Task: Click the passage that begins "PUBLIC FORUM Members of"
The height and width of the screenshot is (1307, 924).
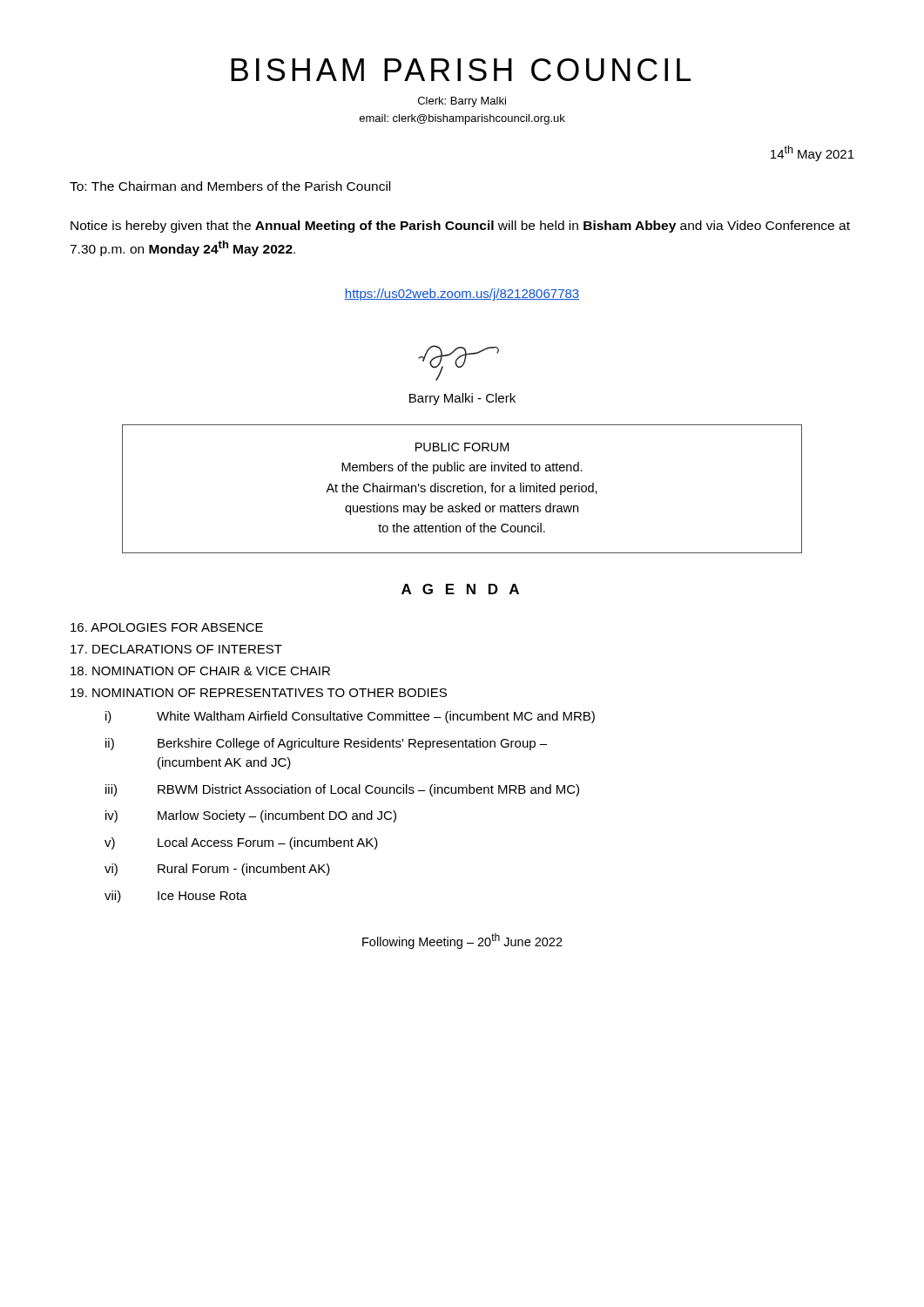Action: (462, 488)
